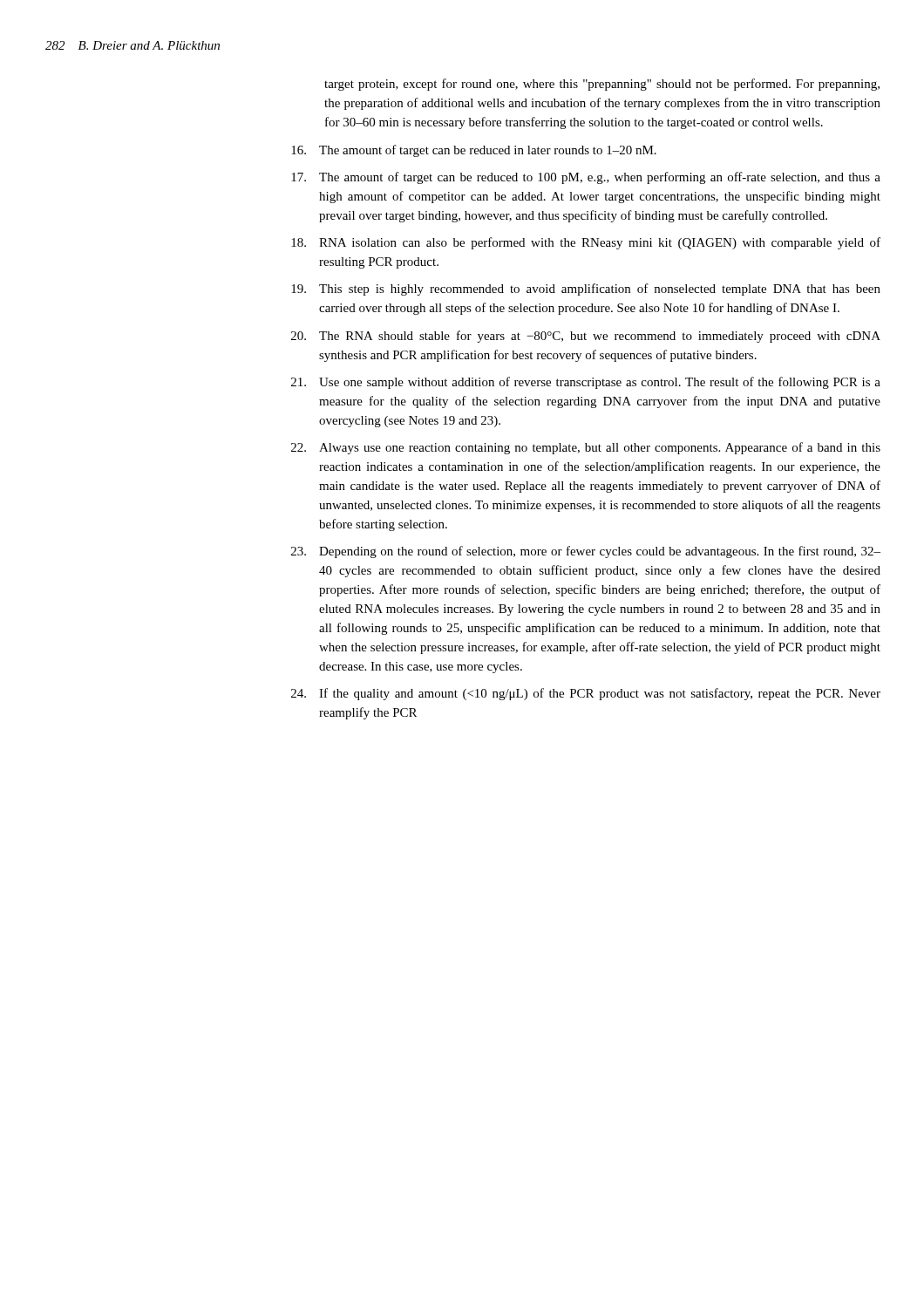Locate the block of text that opens with "19. This step"

pyautogui.click(x=463, y=299)
